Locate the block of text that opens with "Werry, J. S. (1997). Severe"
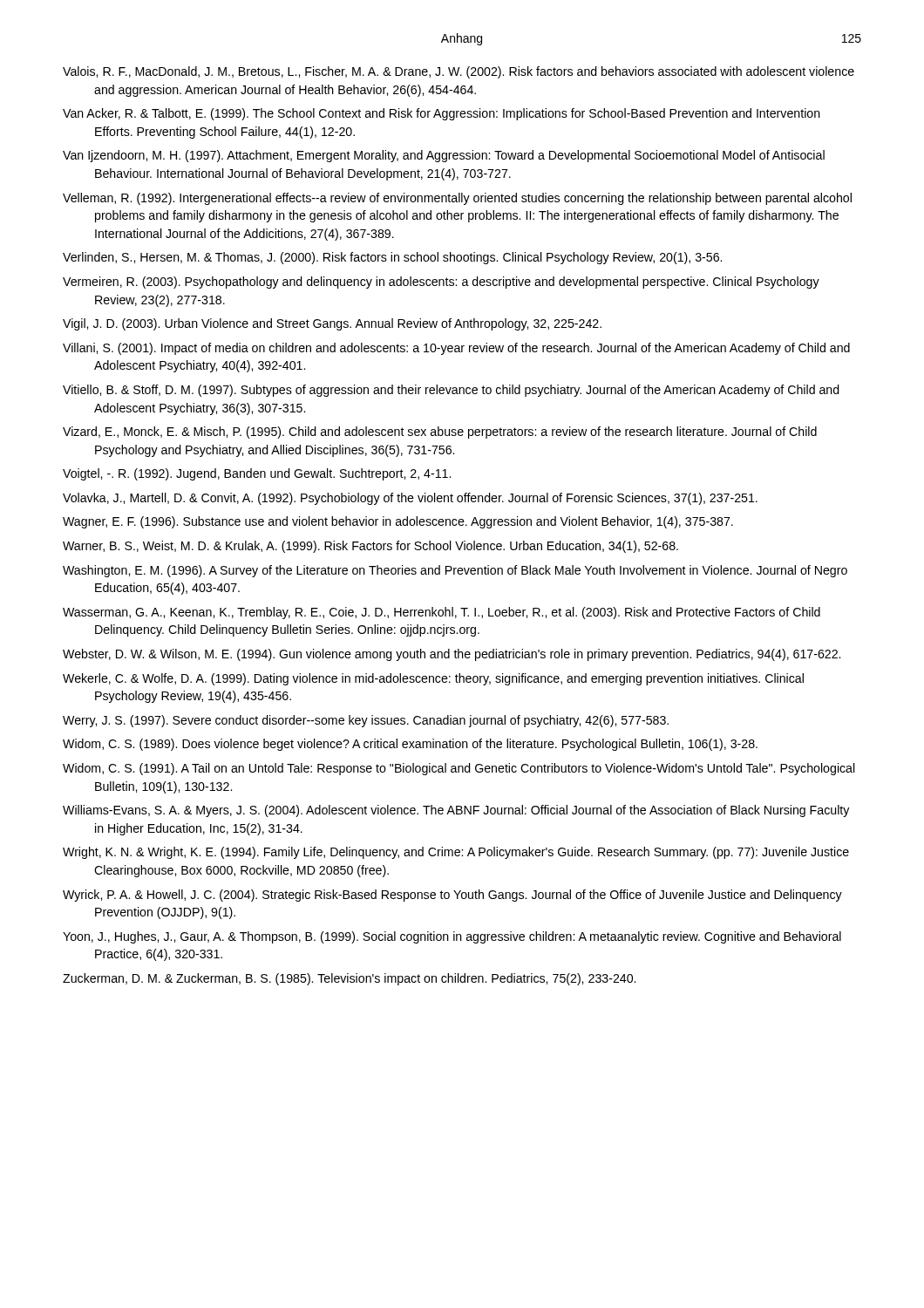This screenshot has height=1308, width=924. (x=366, y=720)
